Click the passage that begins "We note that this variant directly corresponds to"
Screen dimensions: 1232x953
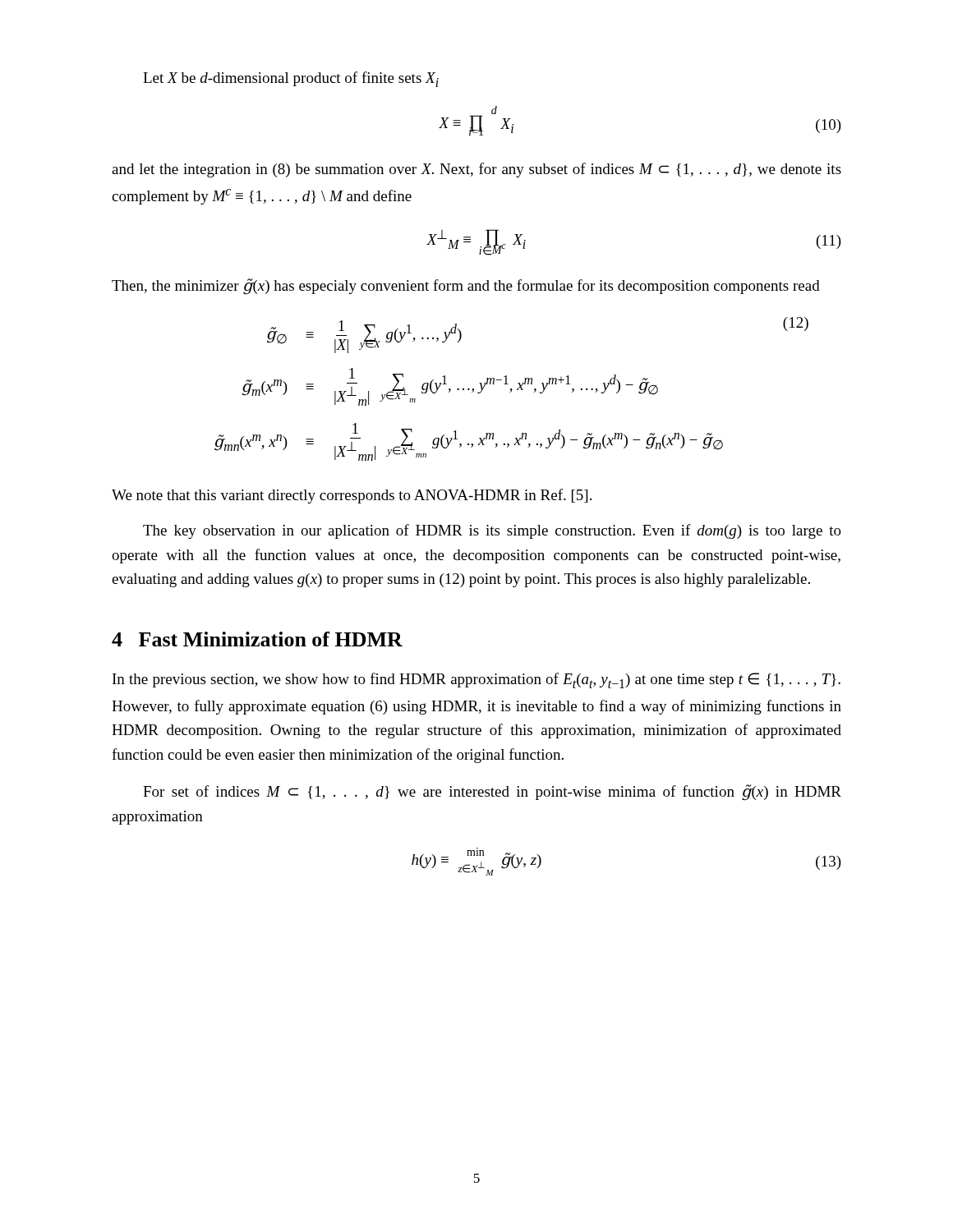(476, 495)
